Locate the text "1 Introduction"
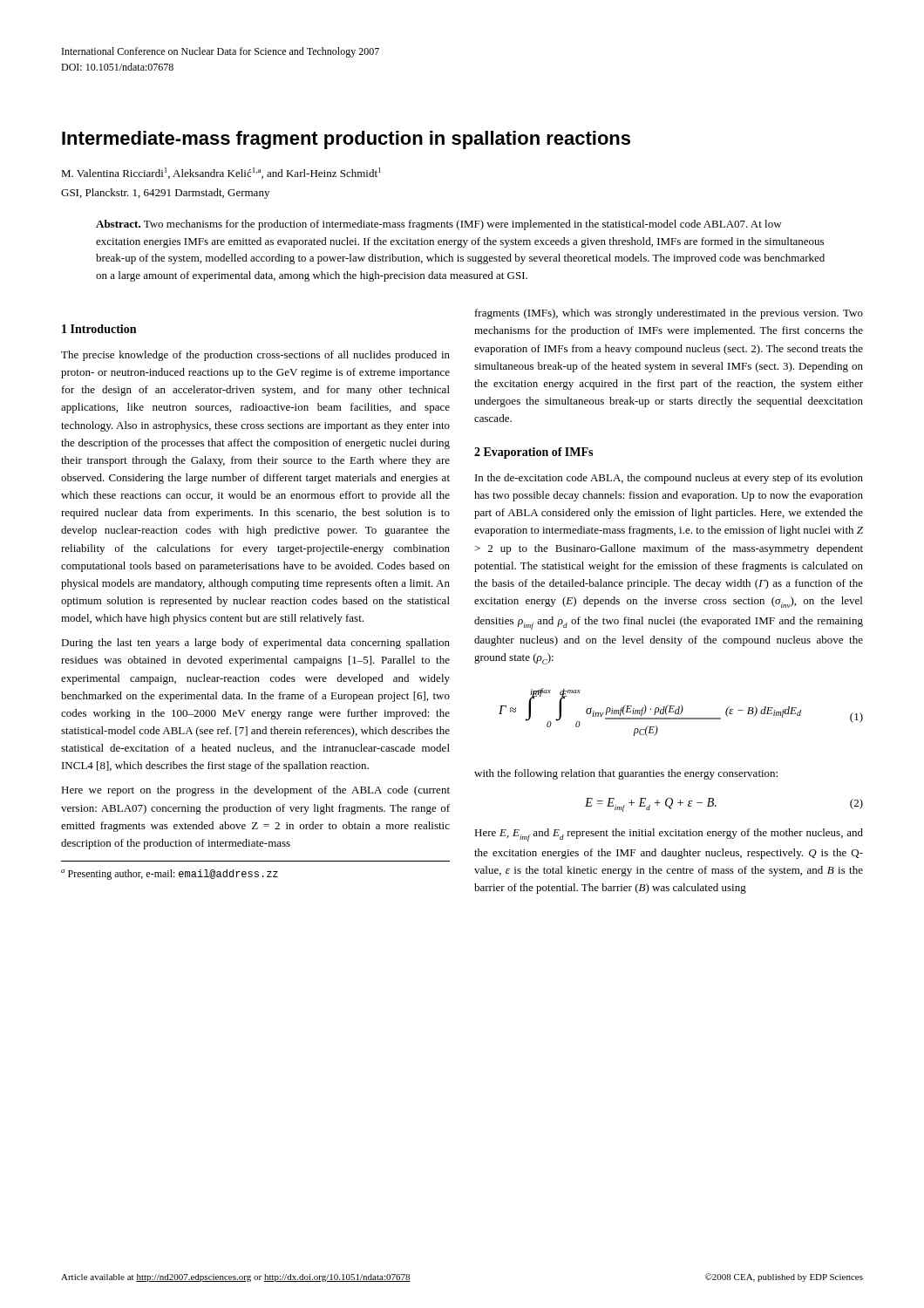This screenshot has width=924, height=1308. pyautogui.click(x=99, y=329)
